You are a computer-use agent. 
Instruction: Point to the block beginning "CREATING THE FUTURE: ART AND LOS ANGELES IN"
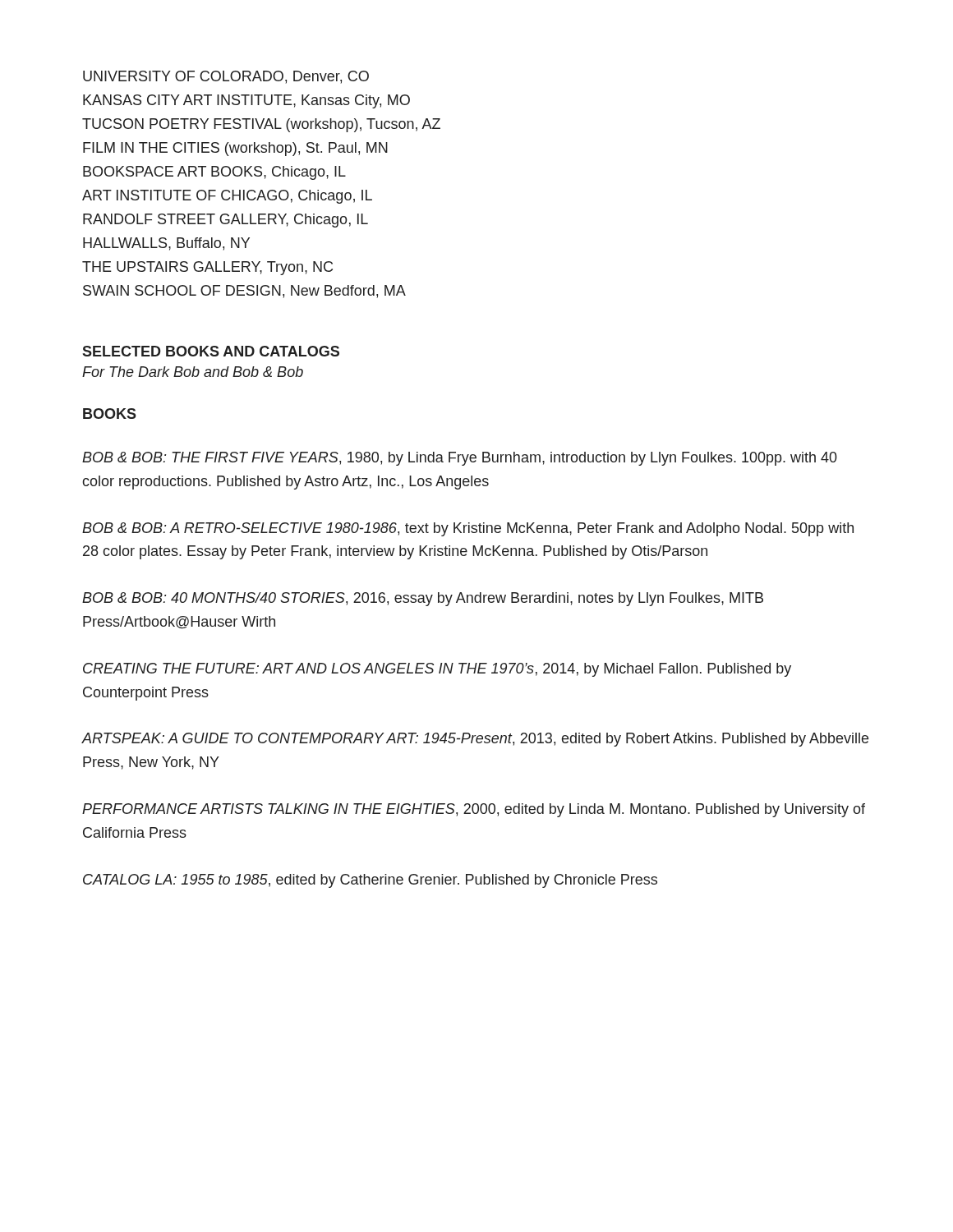click(x=437, y=680)
